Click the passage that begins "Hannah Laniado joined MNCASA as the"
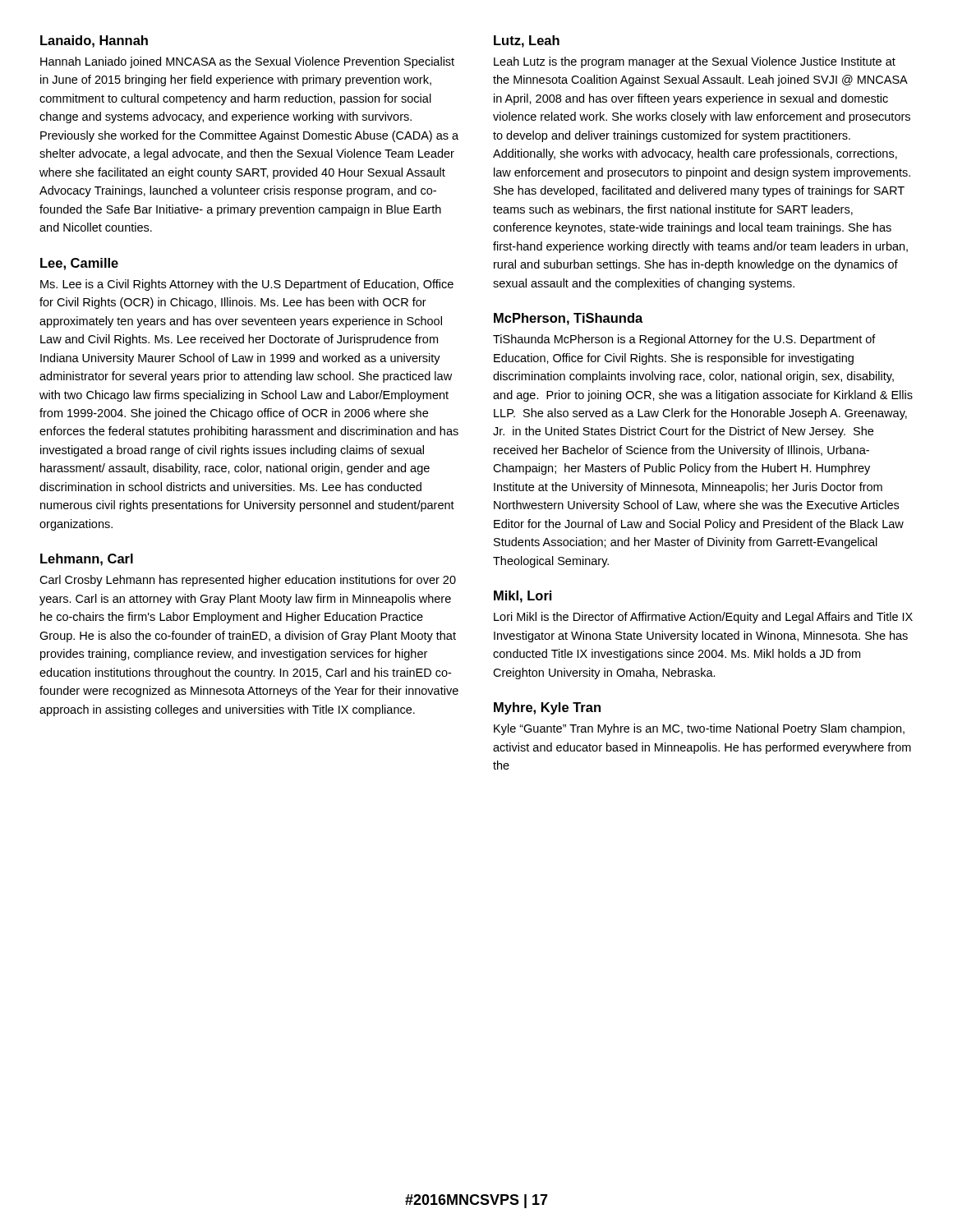Screen dimensions: 1232x953 click(249, 145)
